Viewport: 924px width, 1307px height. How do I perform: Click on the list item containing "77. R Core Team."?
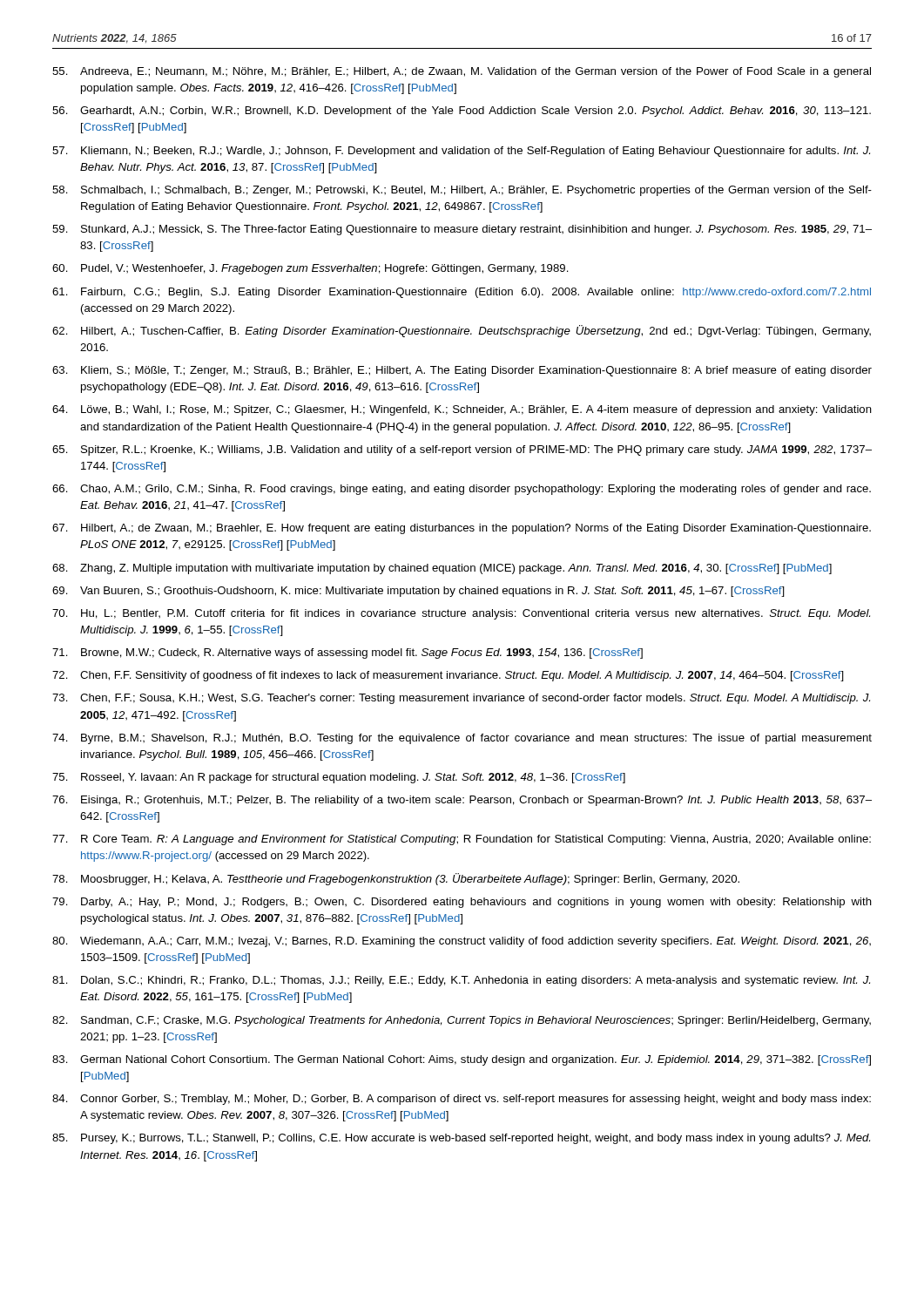tap(462, 847)
